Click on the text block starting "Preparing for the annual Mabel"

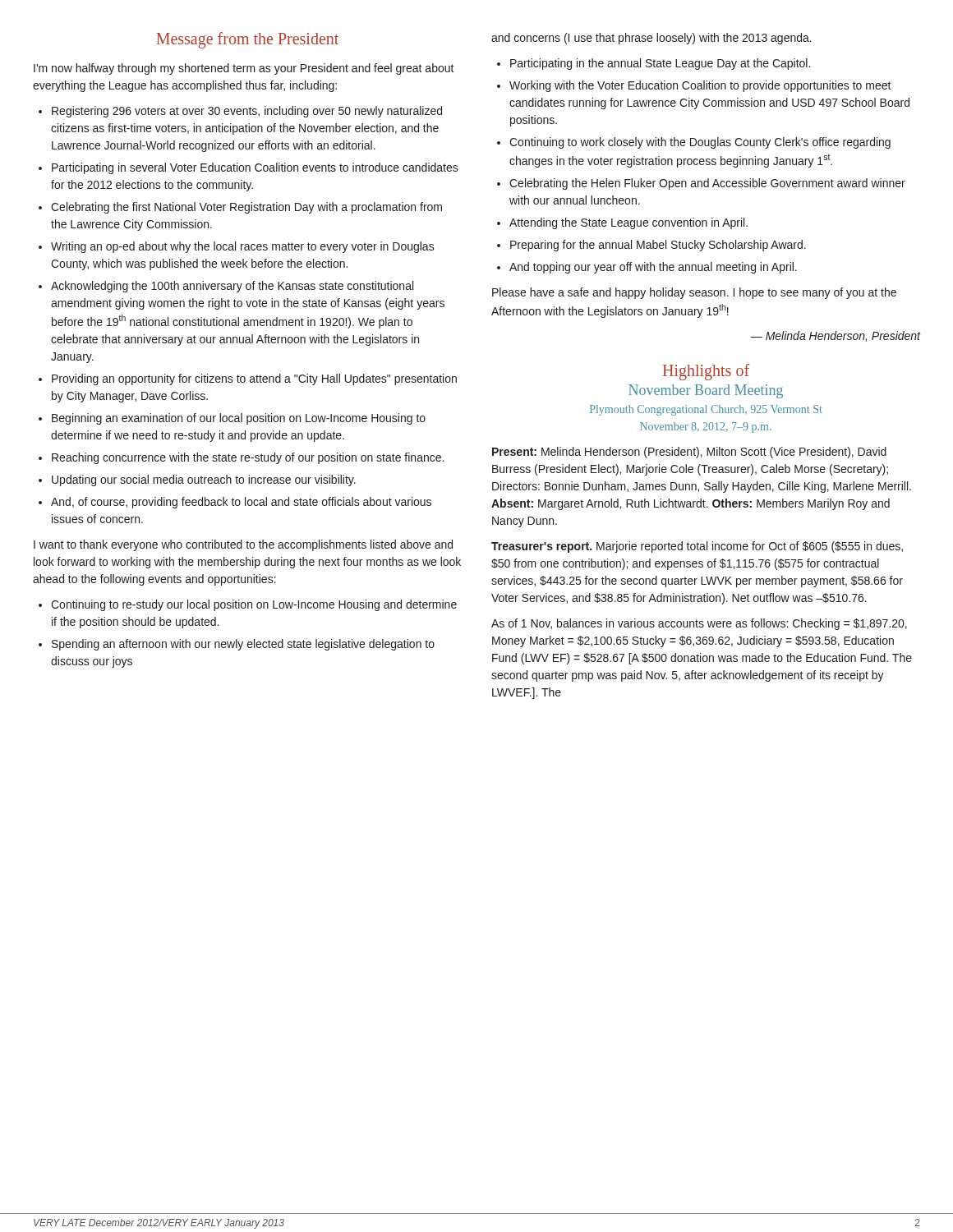pos(658,244)
